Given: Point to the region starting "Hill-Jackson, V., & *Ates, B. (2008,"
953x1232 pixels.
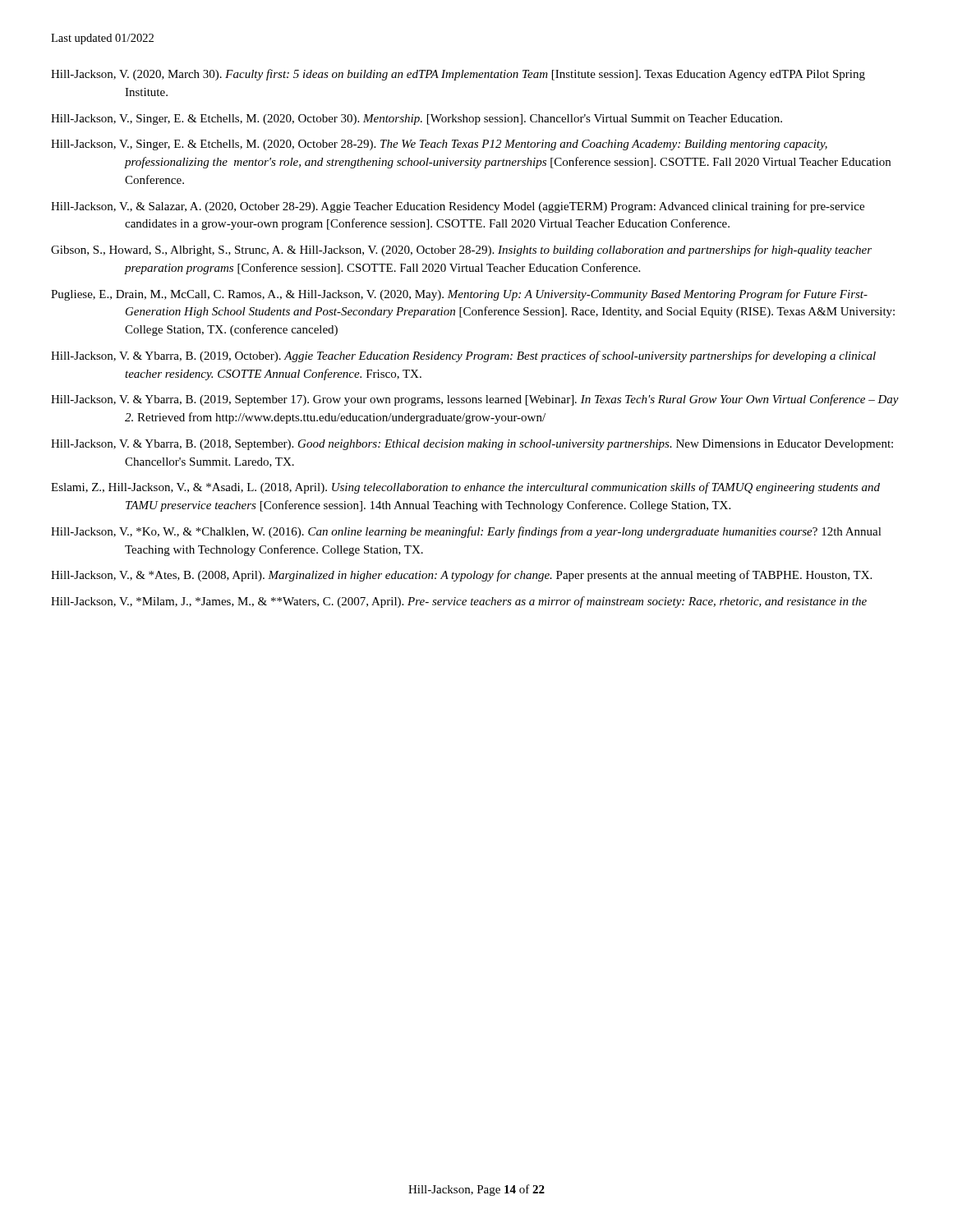Looking at the screenshot, I should point(462,575).
